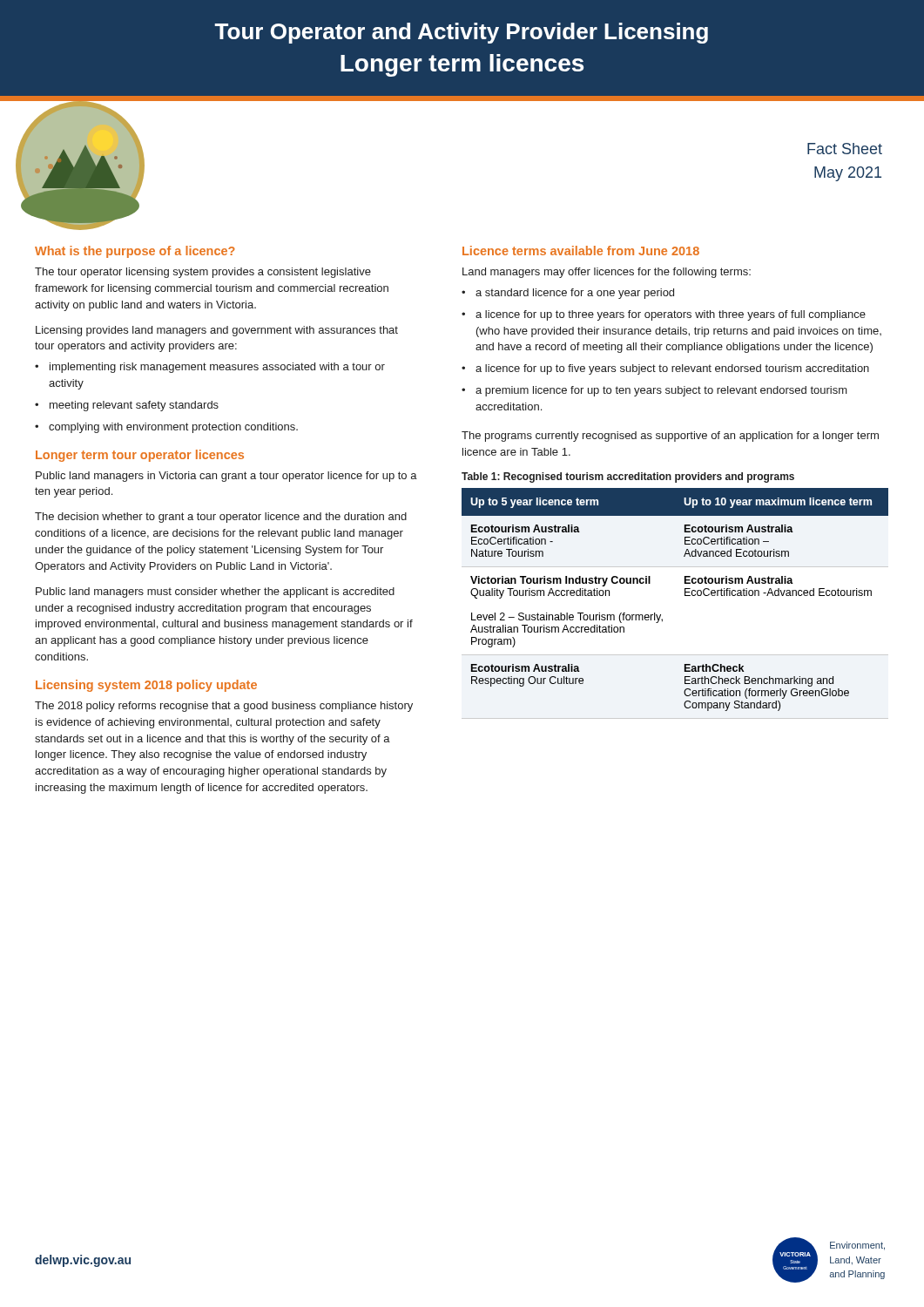
Task: Point to the text starting "a standard licence"
Action: (575, 292)
